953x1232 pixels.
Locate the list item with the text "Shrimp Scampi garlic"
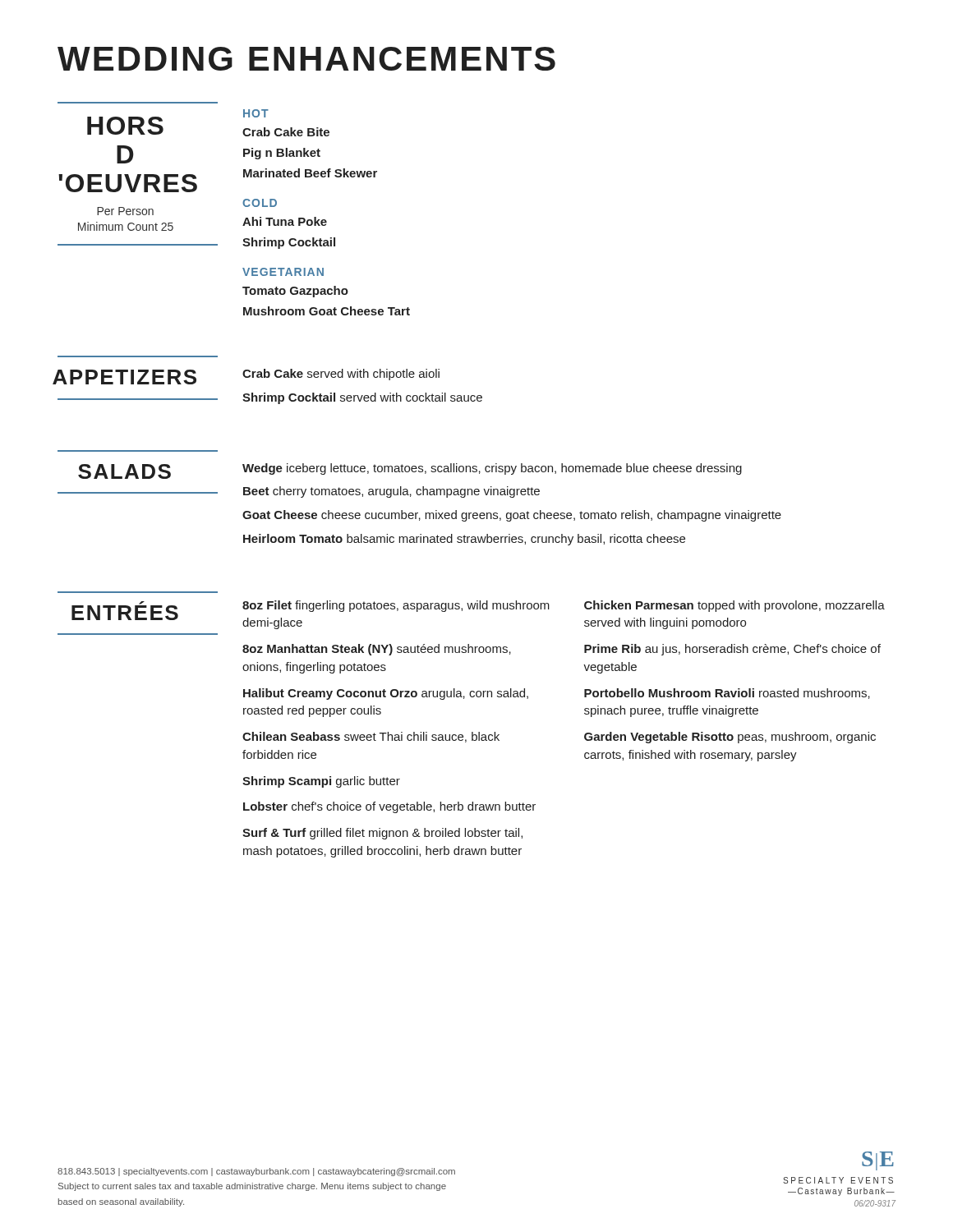pos(321,780)
